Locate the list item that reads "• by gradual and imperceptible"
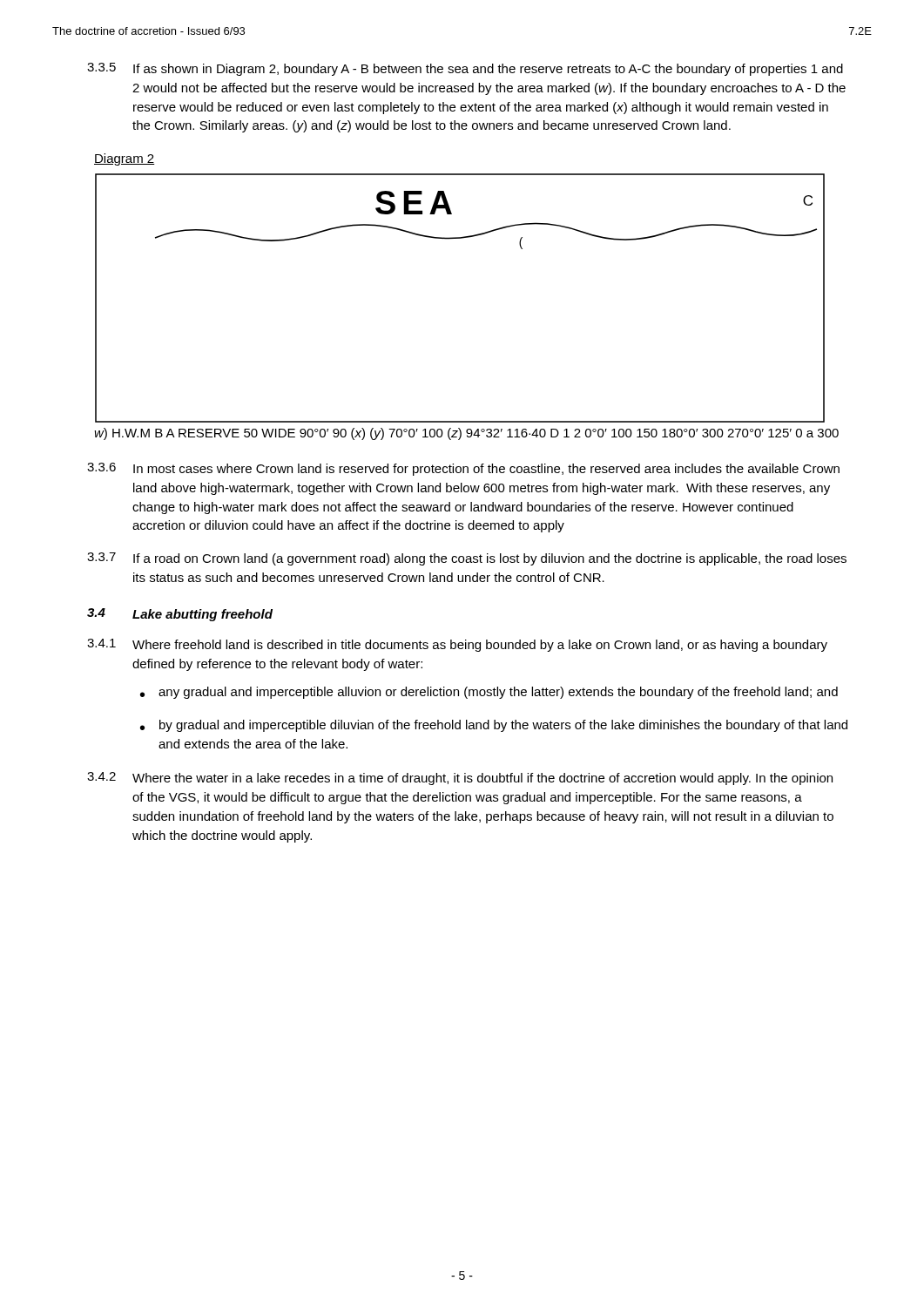The image size is (924, 1307). (x=497, y=734)
